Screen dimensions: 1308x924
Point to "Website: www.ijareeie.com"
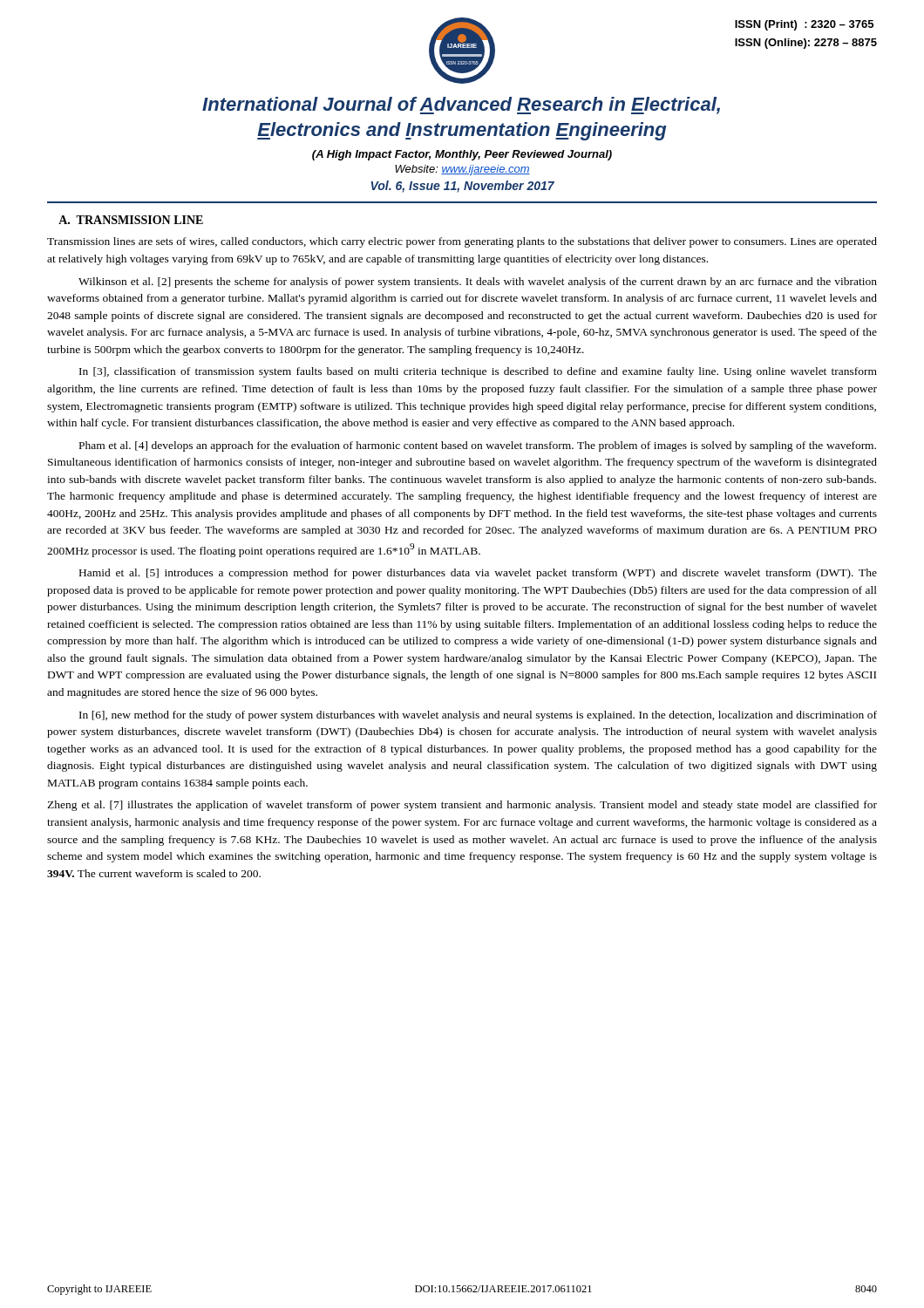pyautogui.click(x=462, y=169)
